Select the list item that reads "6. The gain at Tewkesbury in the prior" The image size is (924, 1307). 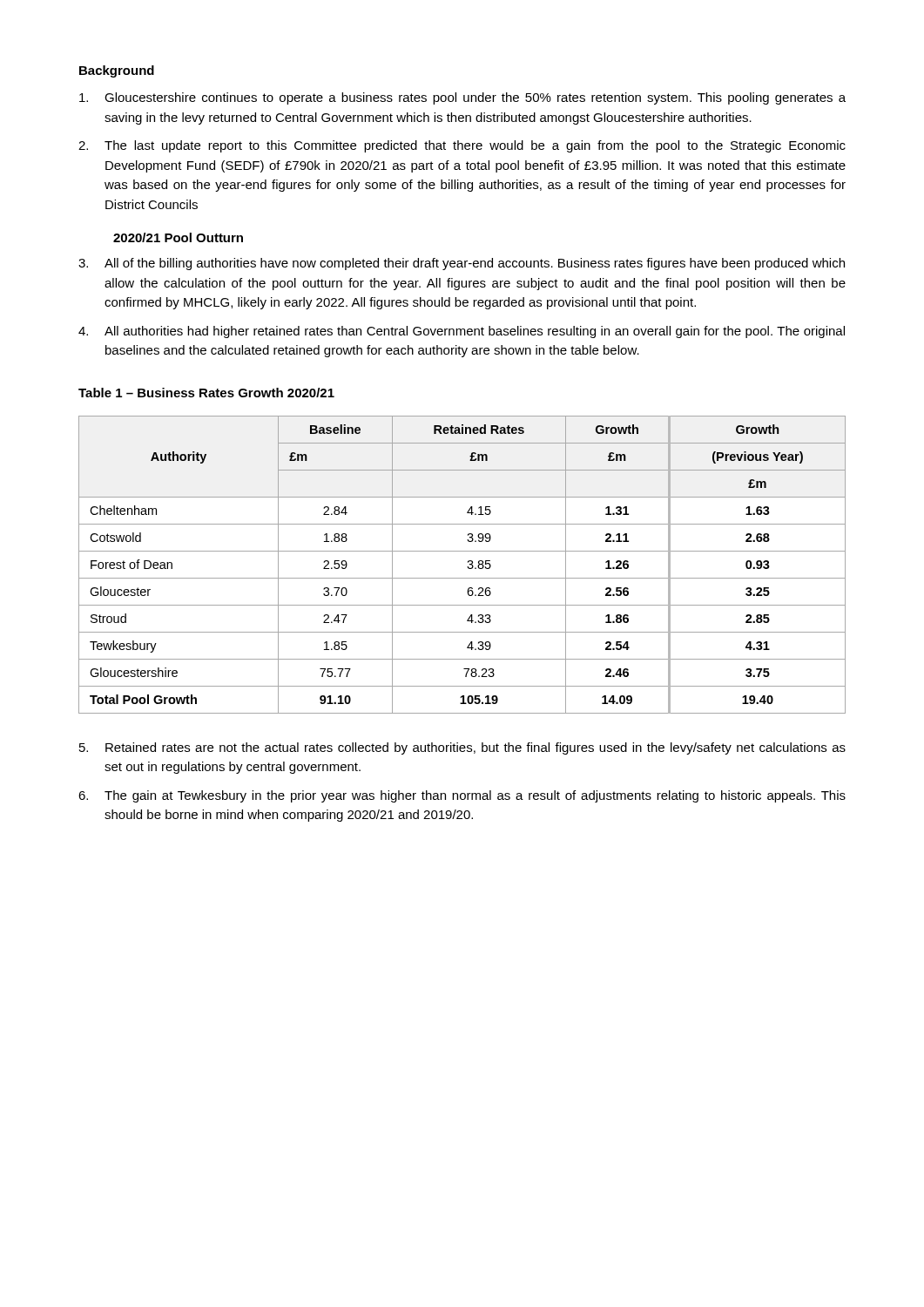[462, 805]
